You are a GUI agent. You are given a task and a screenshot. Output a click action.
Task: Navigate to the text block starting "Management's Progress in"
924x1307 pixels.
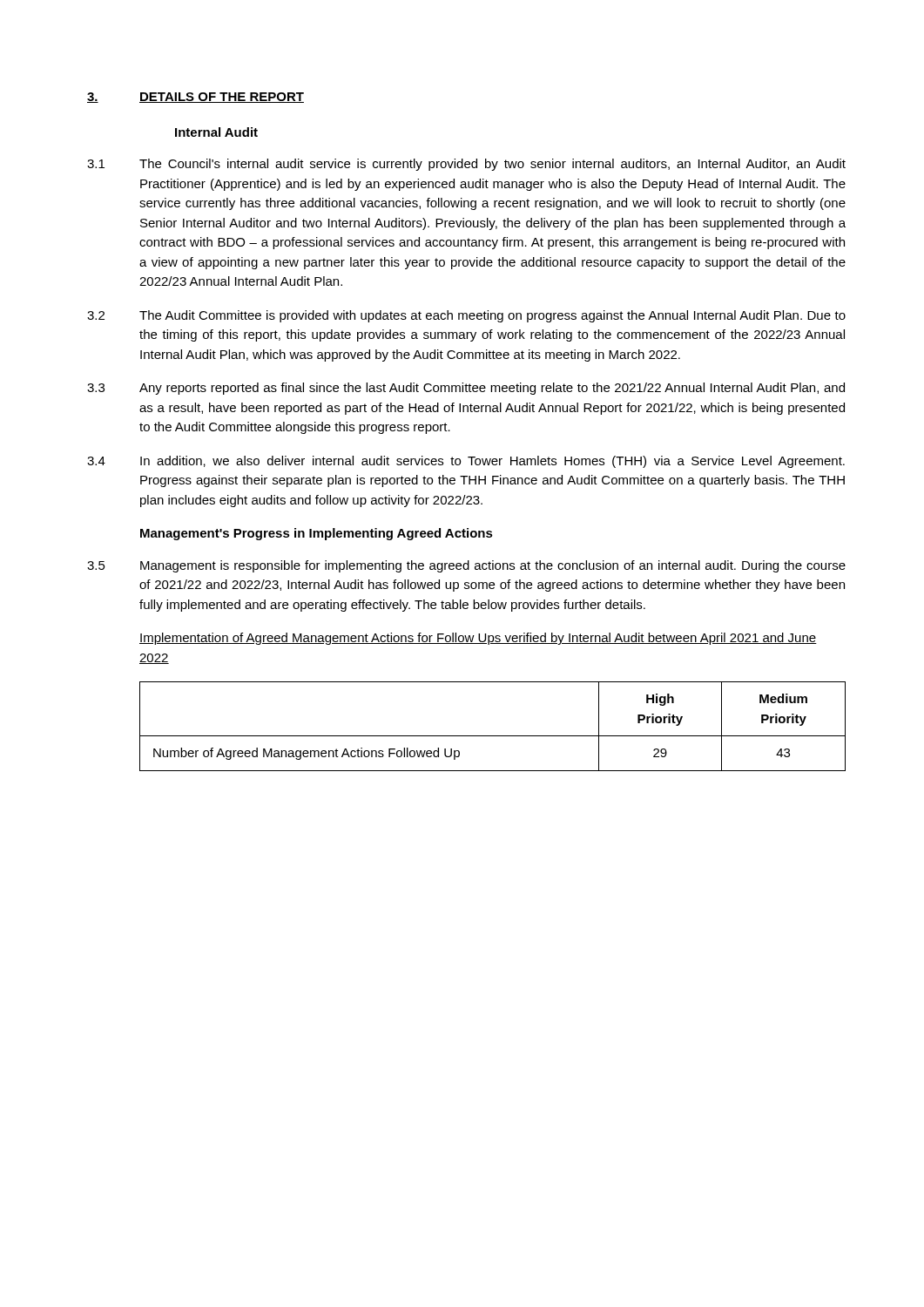(x=316, y=533)
